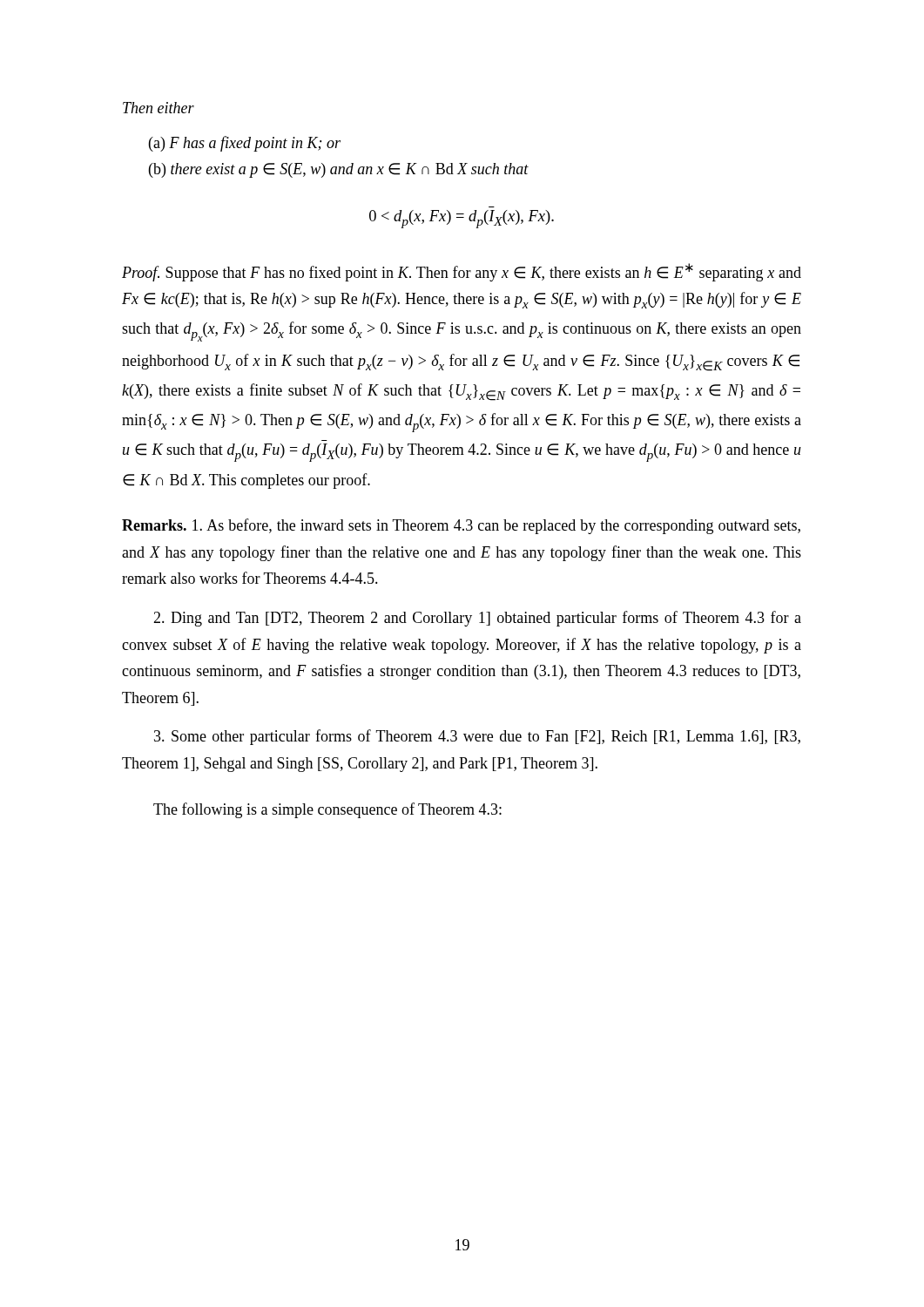The height and width of the screenshot is (1307, 924).
Task: Locate the block of text that opens with "Ding and Tan [DT2, Theorem"
Action: [x=462, y=658]
